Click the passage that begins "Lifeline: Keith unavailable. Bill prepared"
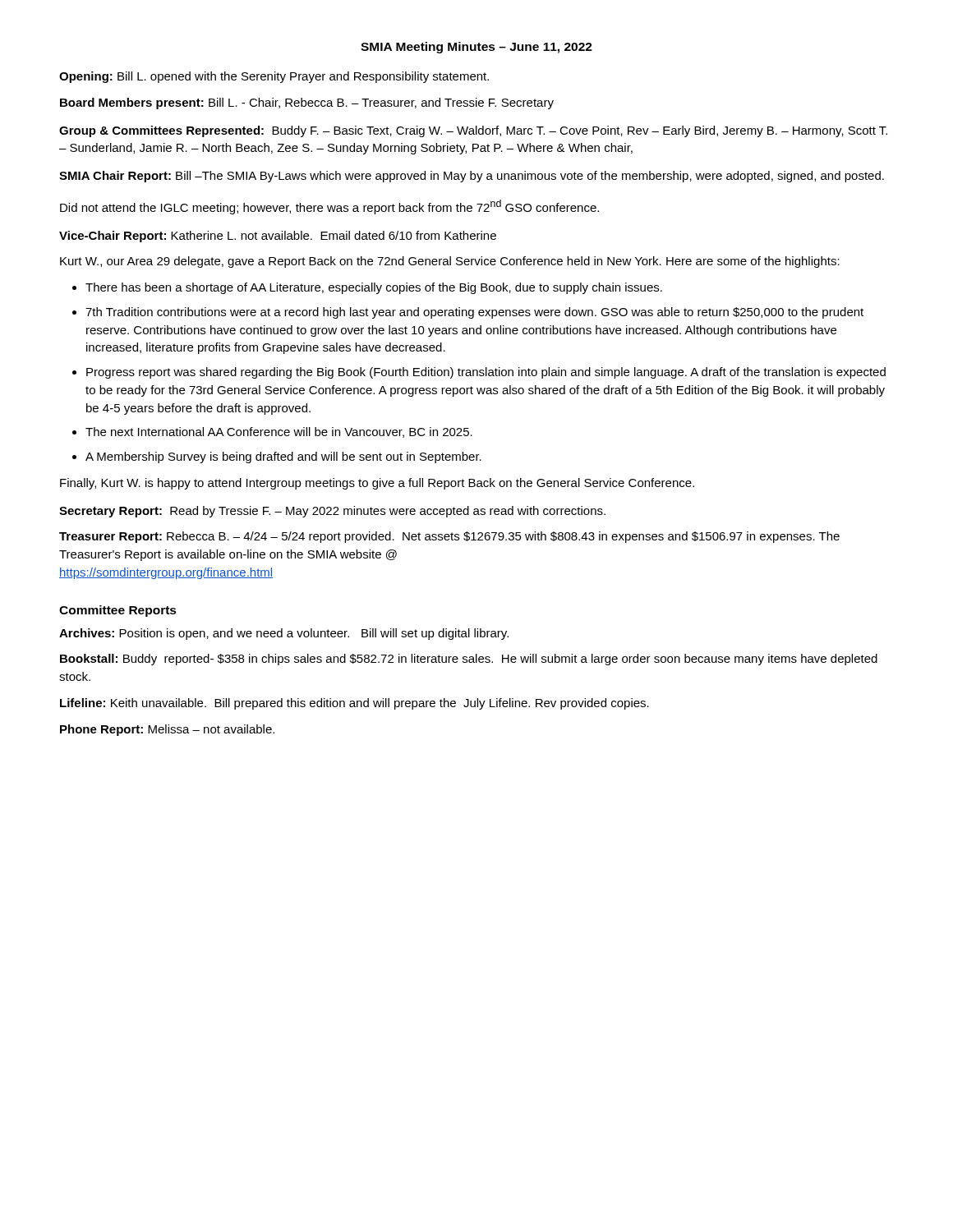 [x=354, y=702]
